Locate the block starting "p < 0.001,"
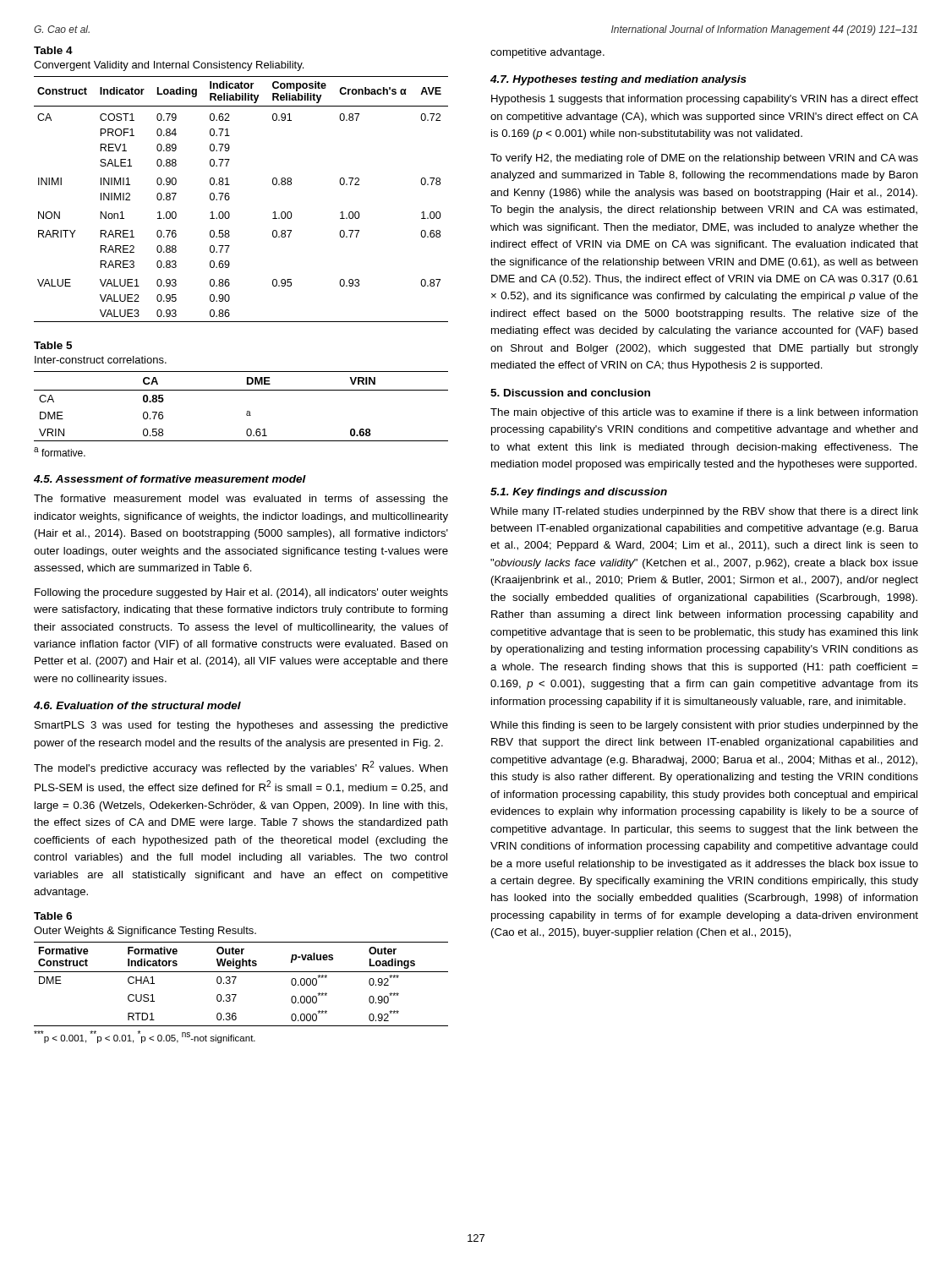The image size is (952, 1268). click(145, 1036)
